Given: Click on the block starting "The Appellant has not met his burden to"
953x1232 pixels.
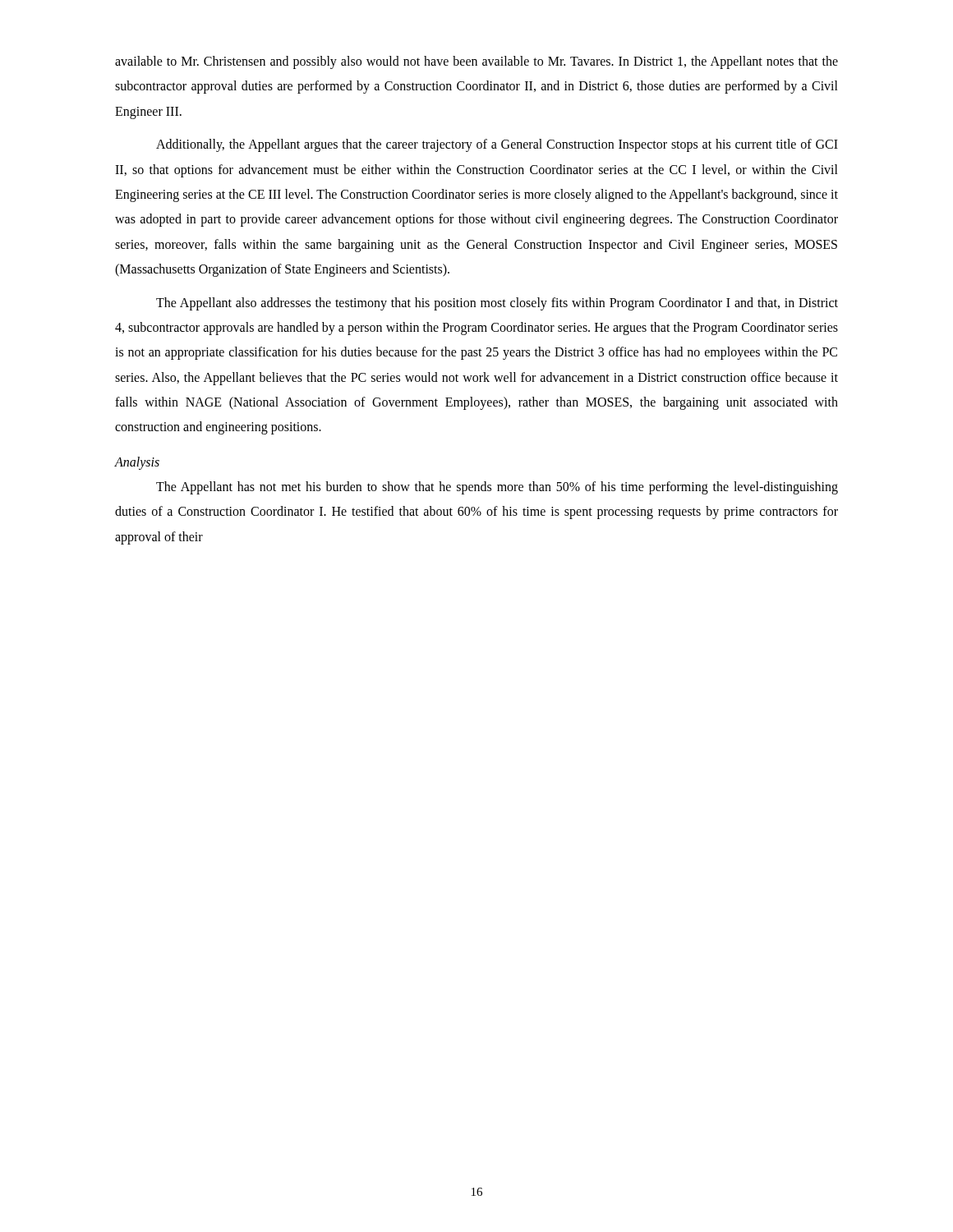Looking at the screenshot, I should pyautogui.click(x=476, y=511).
